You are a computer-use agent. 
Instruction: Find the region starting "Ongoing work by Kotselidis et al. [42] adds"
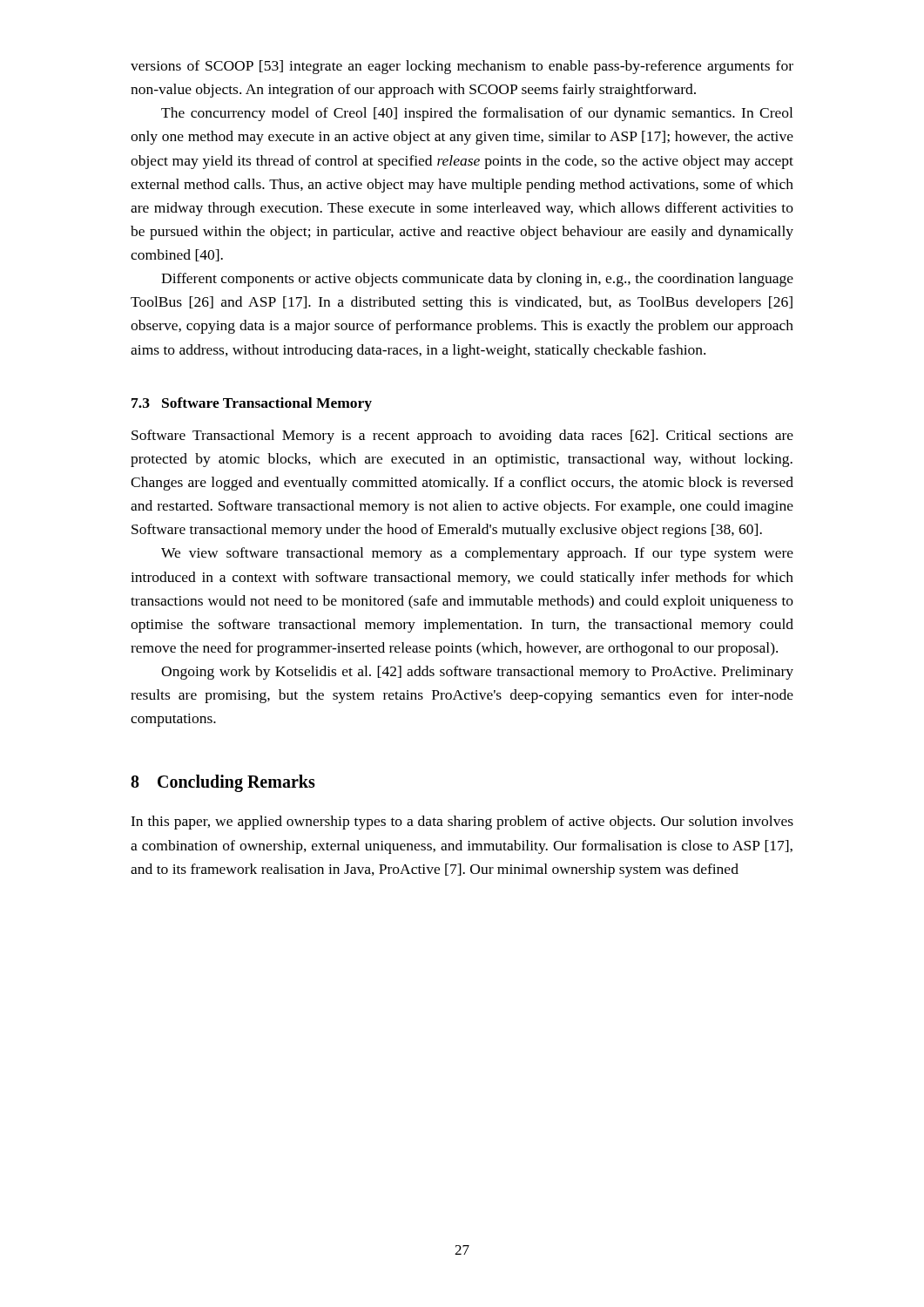(462, 695)
